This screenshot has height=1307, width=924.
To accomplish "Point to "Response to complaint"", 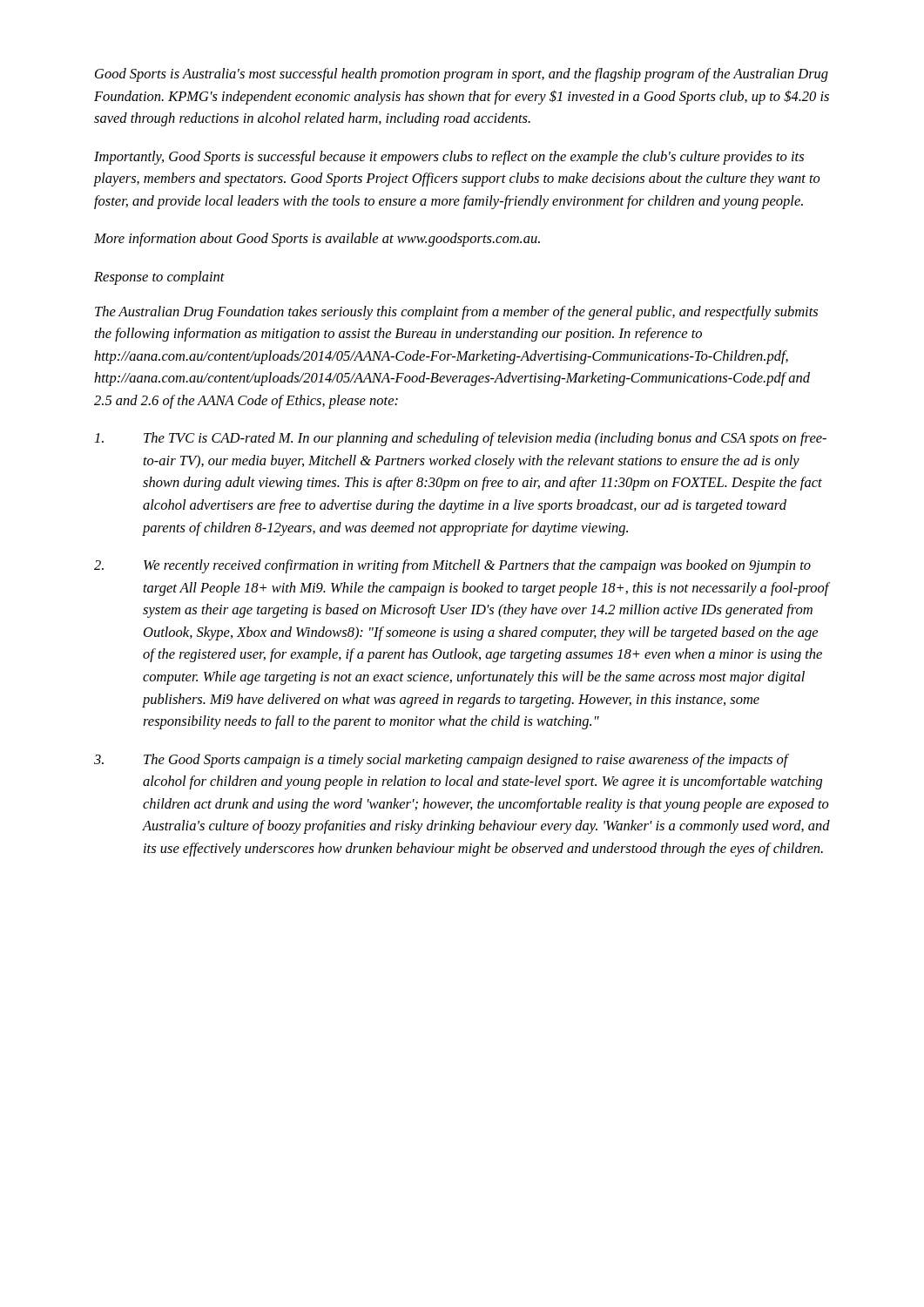I will (x=159, y=277).
